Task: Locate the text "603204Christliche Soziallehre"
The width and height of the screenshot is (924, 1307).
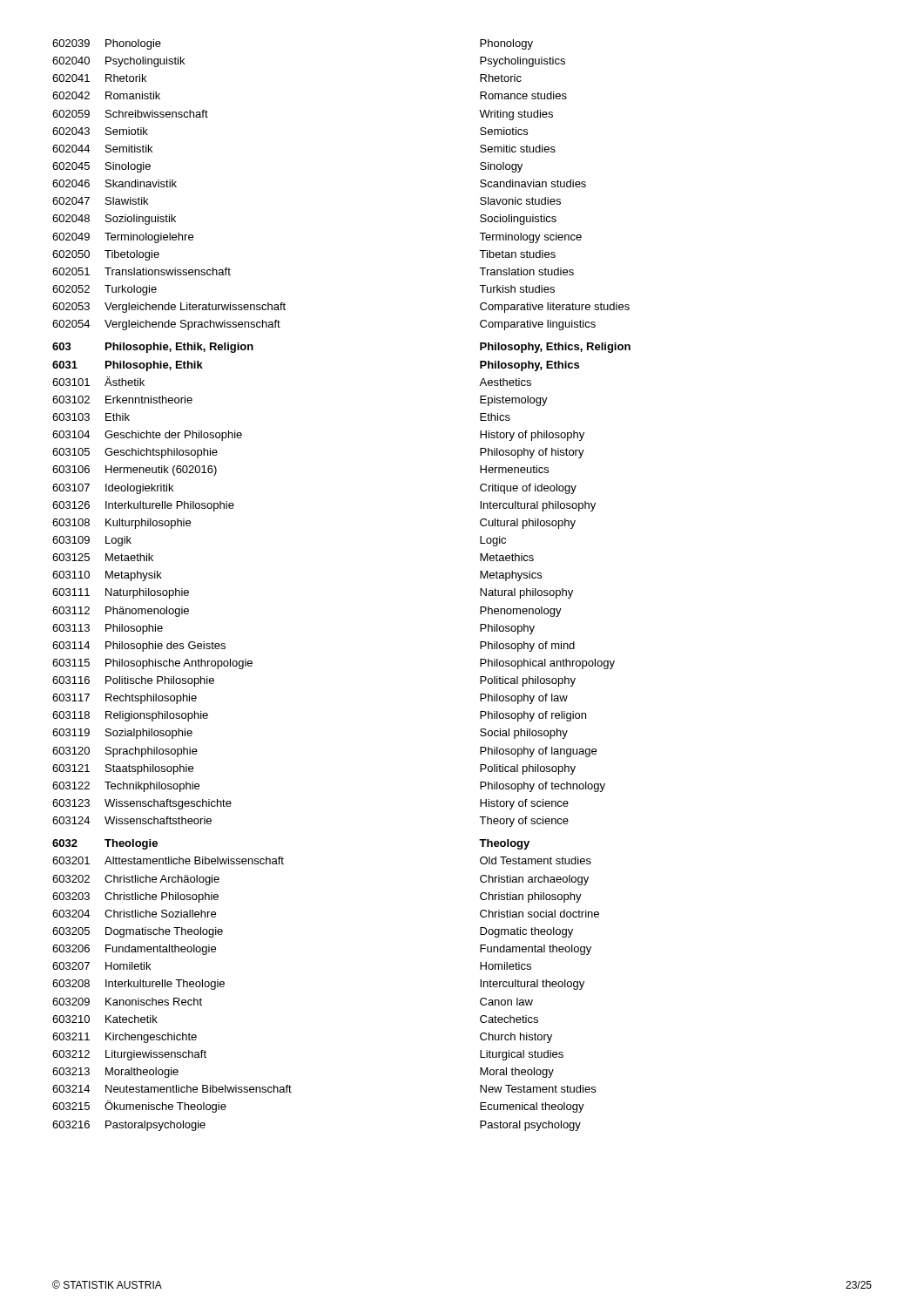Action: point(134,914)
